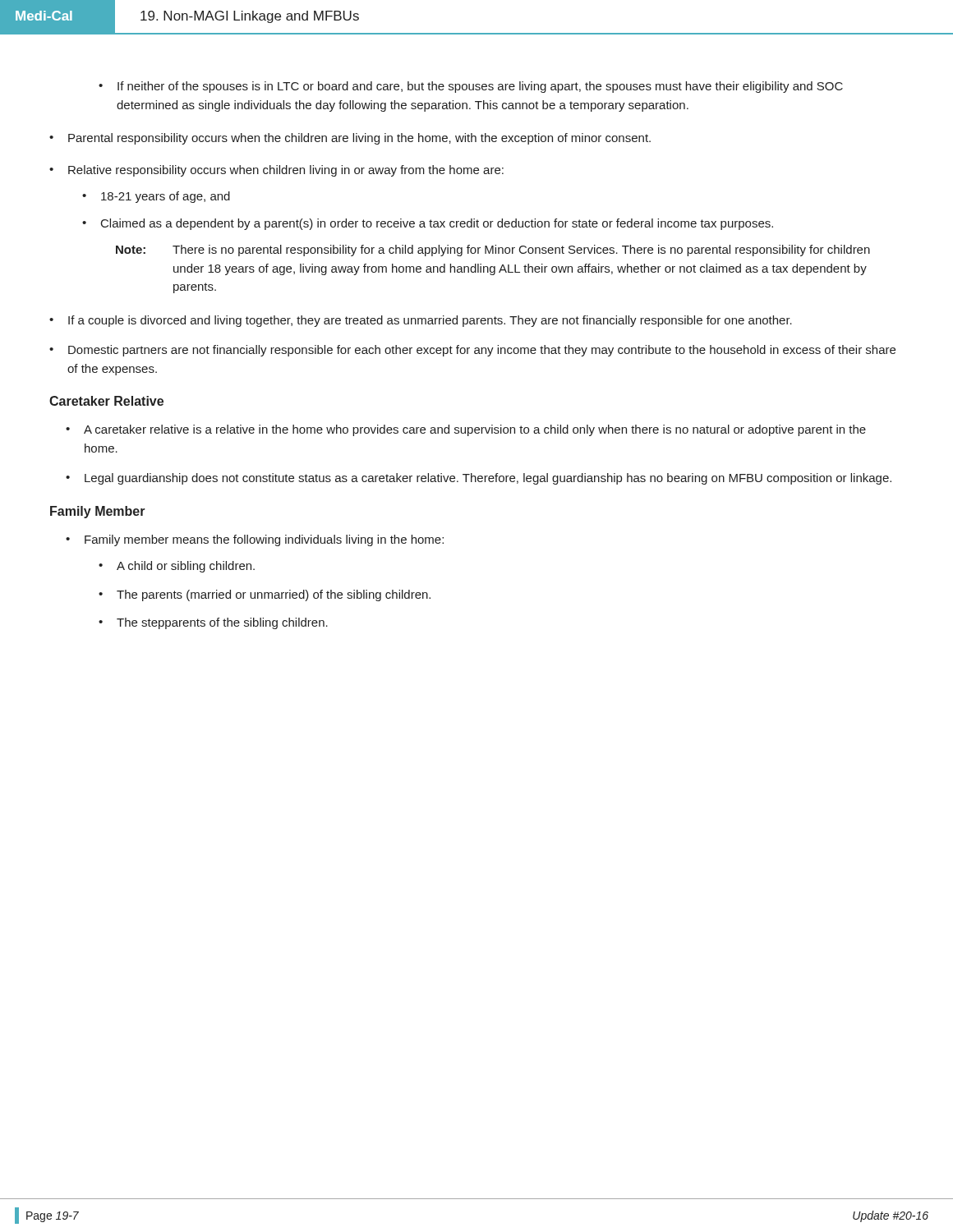
Task: Find the block on this page that starts "• Family member means the"
Action: tap(255, 540)
